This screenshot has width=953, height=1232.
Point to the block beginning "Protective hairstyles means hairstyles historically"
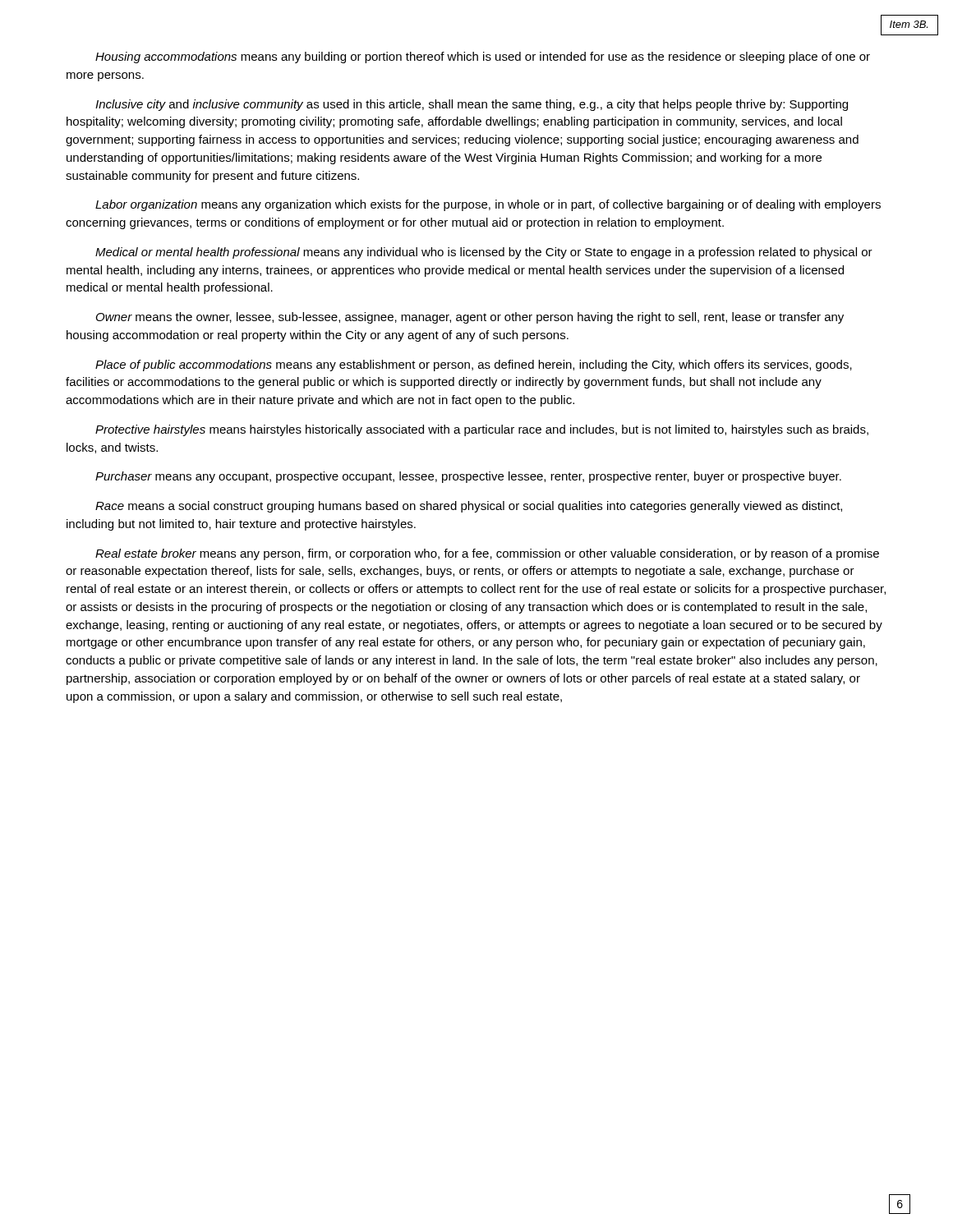pyautogui.click(x=467, y=438)
